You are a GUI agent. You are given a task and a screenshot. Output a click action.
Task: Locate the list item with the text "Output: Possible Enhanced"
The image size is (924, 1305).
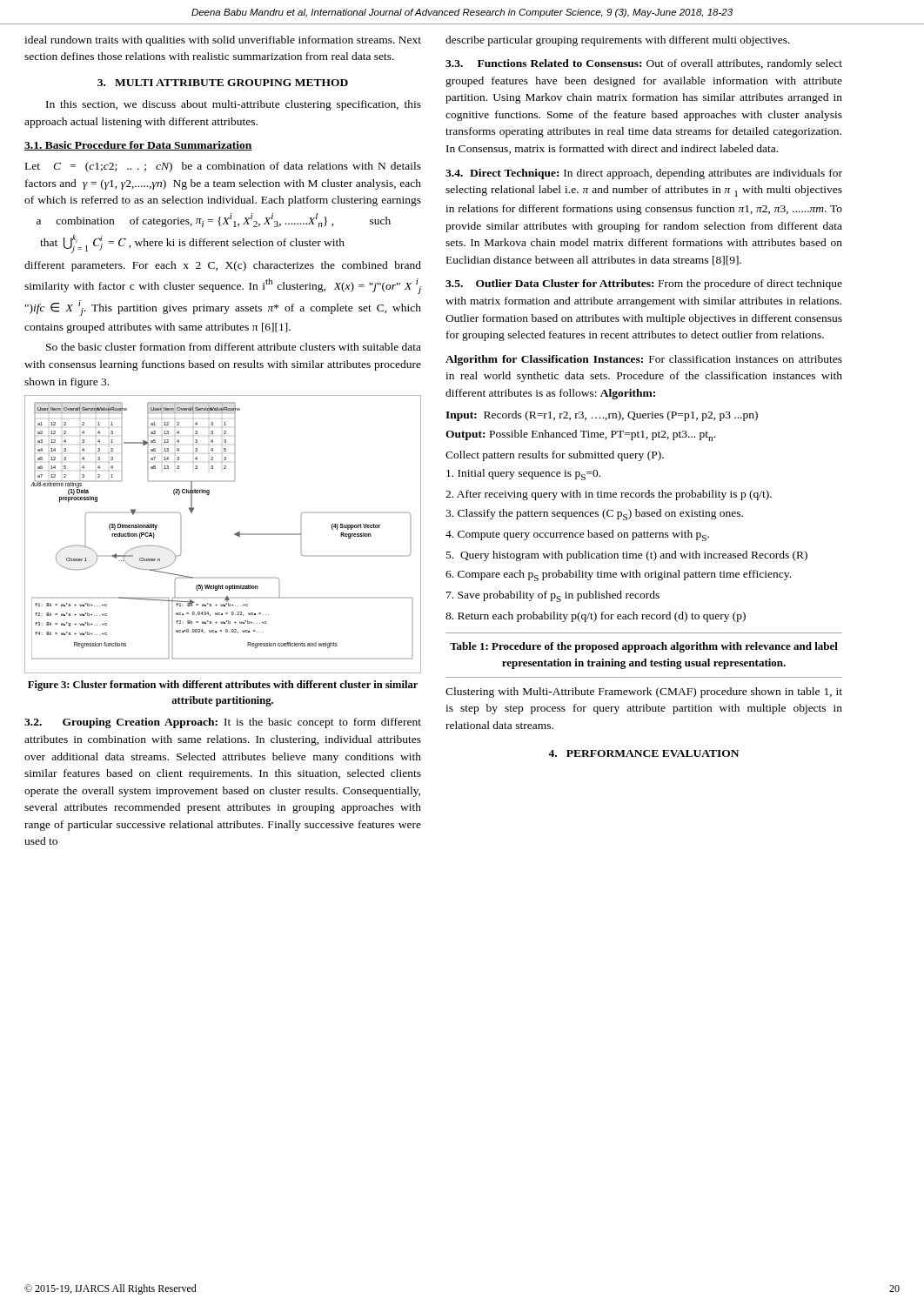(581, 435)
